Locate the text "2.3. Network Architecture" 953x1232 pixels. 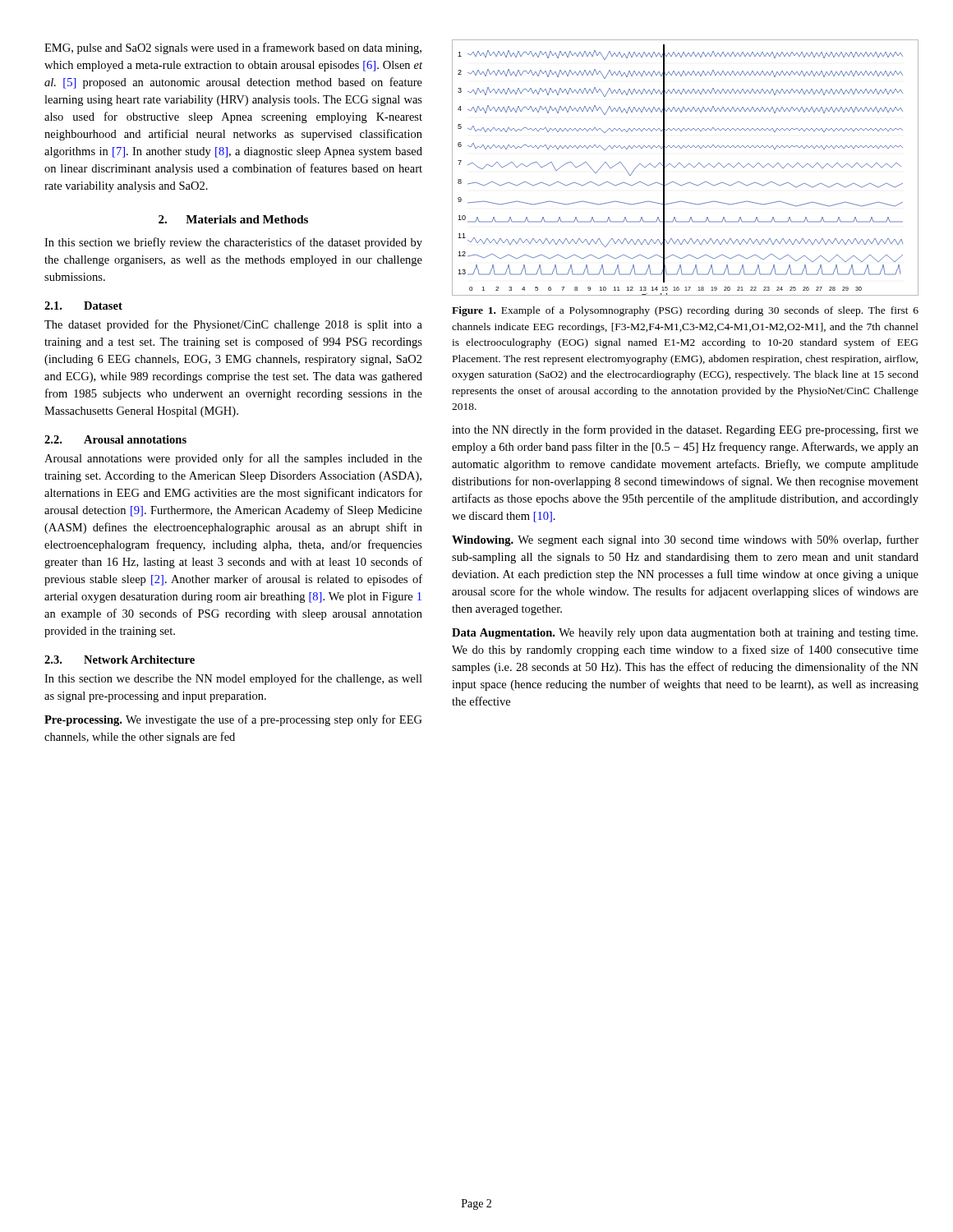[x=120, y=660]
